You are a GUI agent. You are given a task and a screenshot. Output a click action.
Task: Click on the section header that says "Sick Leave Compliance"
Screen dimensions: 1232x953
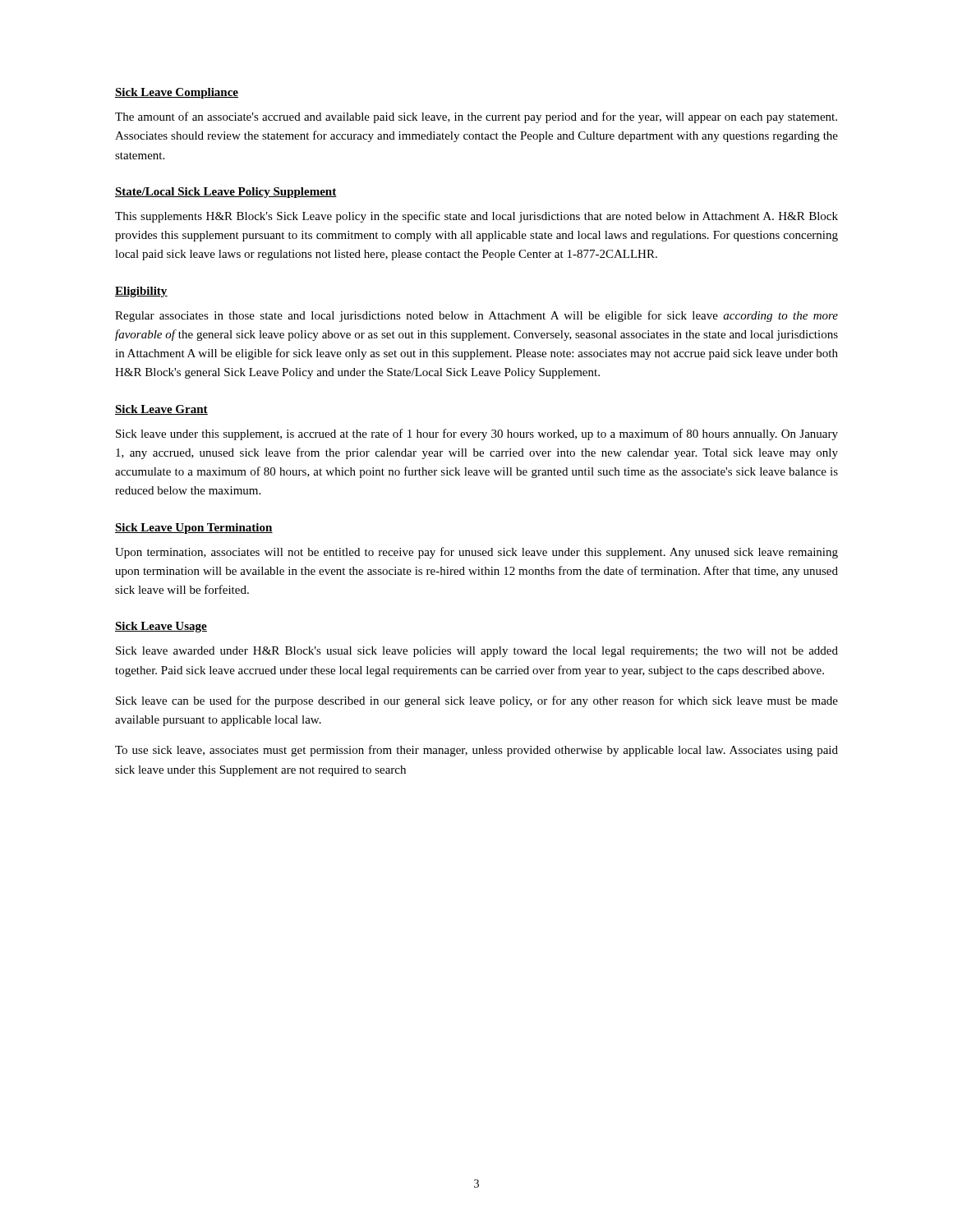click(x=177, y=92)
